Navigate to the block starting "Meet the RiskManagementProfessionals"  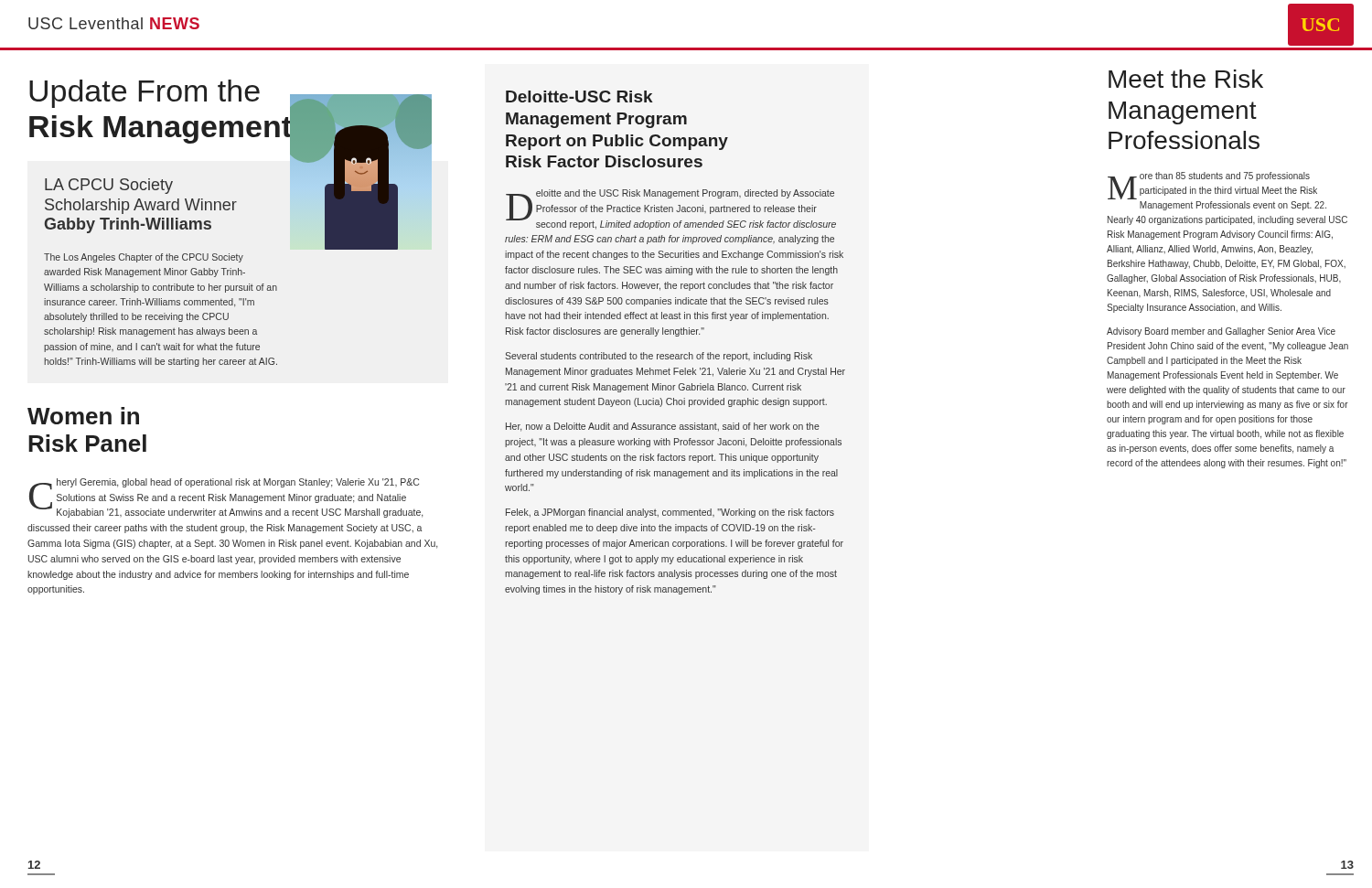coord(1185,110)
